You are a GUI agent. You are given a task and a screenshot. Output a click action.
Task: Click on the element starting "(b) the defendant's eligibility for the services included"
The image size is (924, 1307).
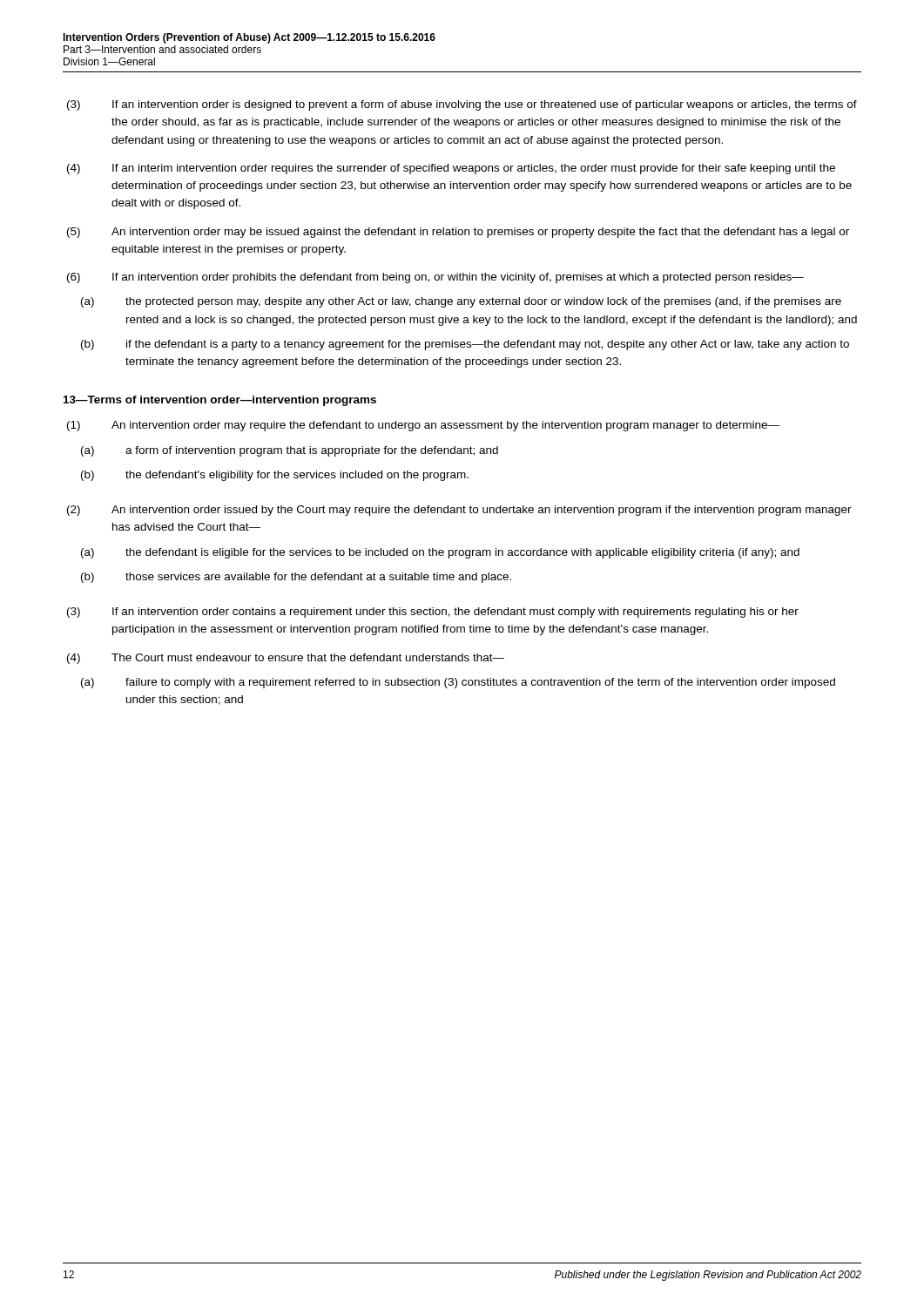tap(462, 475)
